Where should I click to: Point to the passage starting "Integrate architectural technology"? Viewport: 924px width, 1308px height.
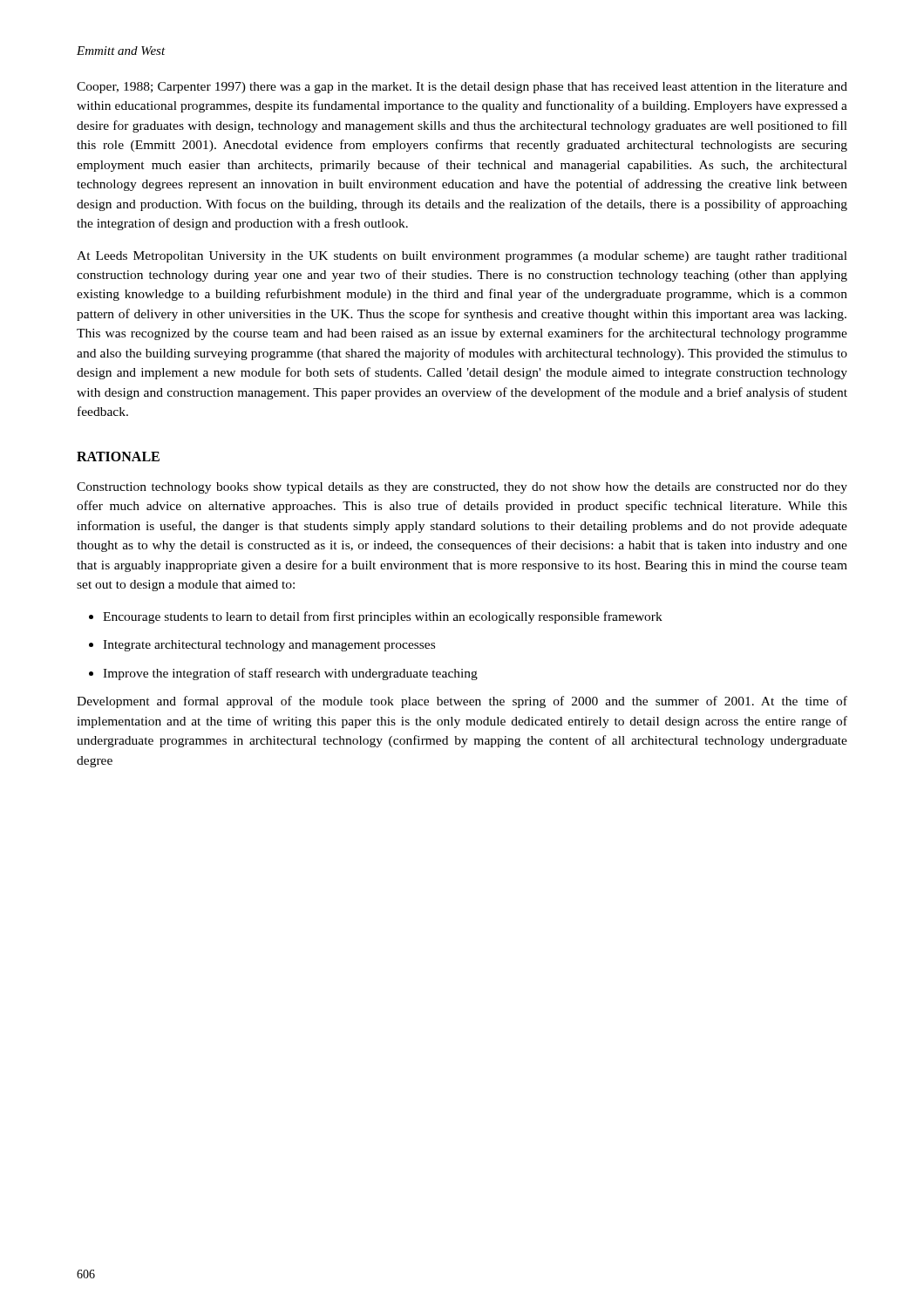pyautogui.click(x=269, y=644)
